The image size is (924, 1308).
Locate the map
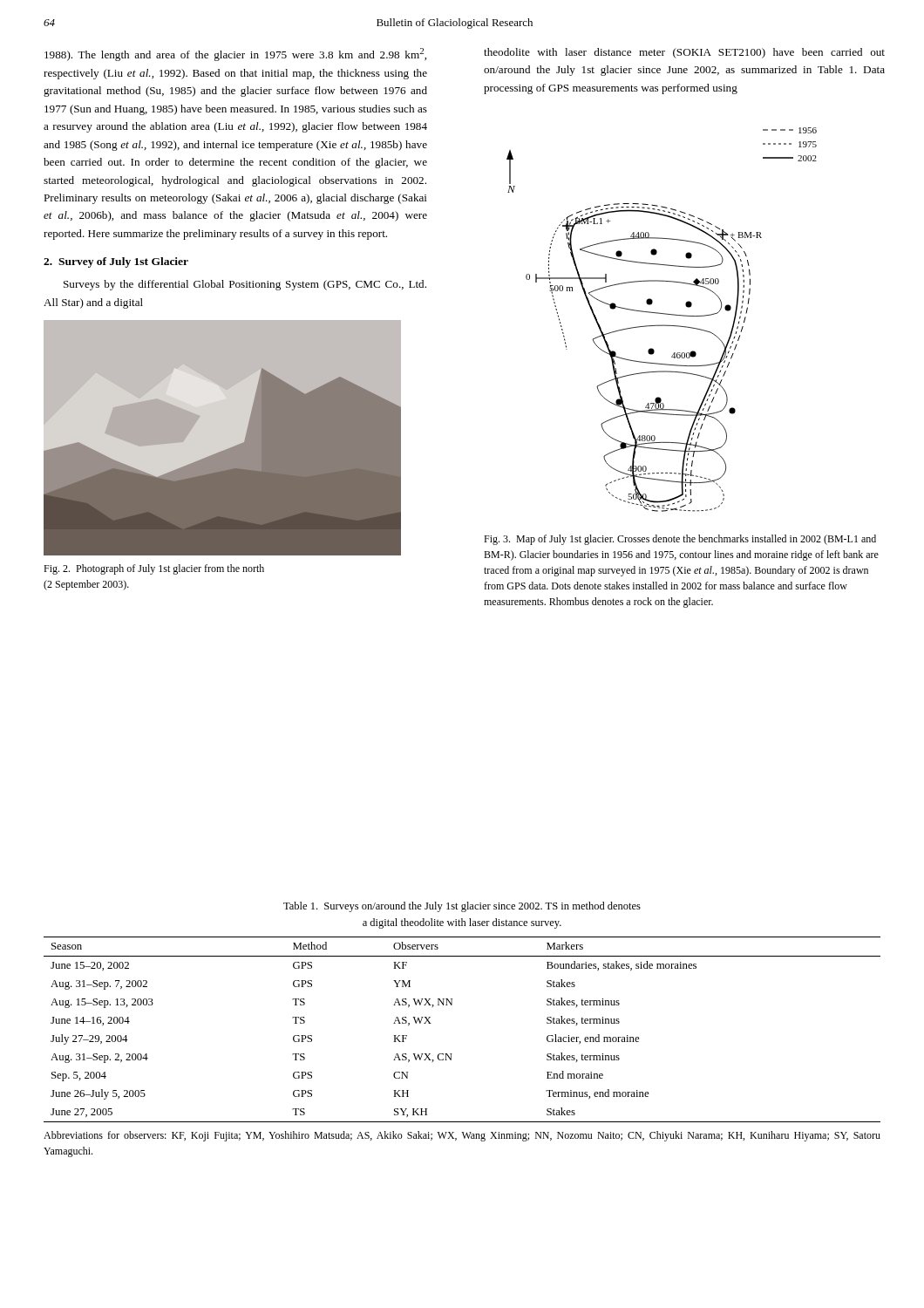click(684, 315)
